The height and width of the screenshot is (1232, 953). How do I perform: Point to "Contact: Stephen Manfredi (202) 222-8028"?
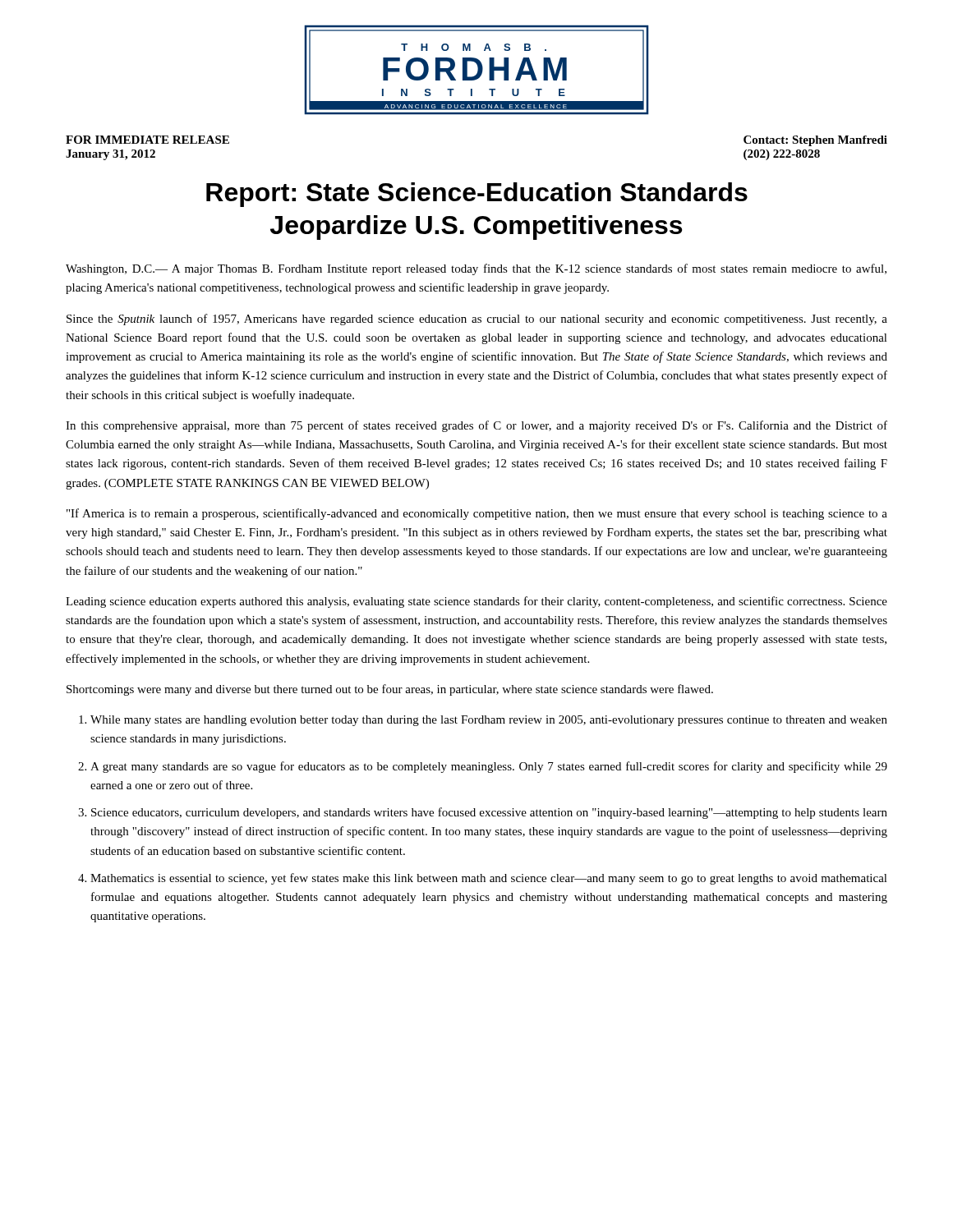(x=815, y=147)
